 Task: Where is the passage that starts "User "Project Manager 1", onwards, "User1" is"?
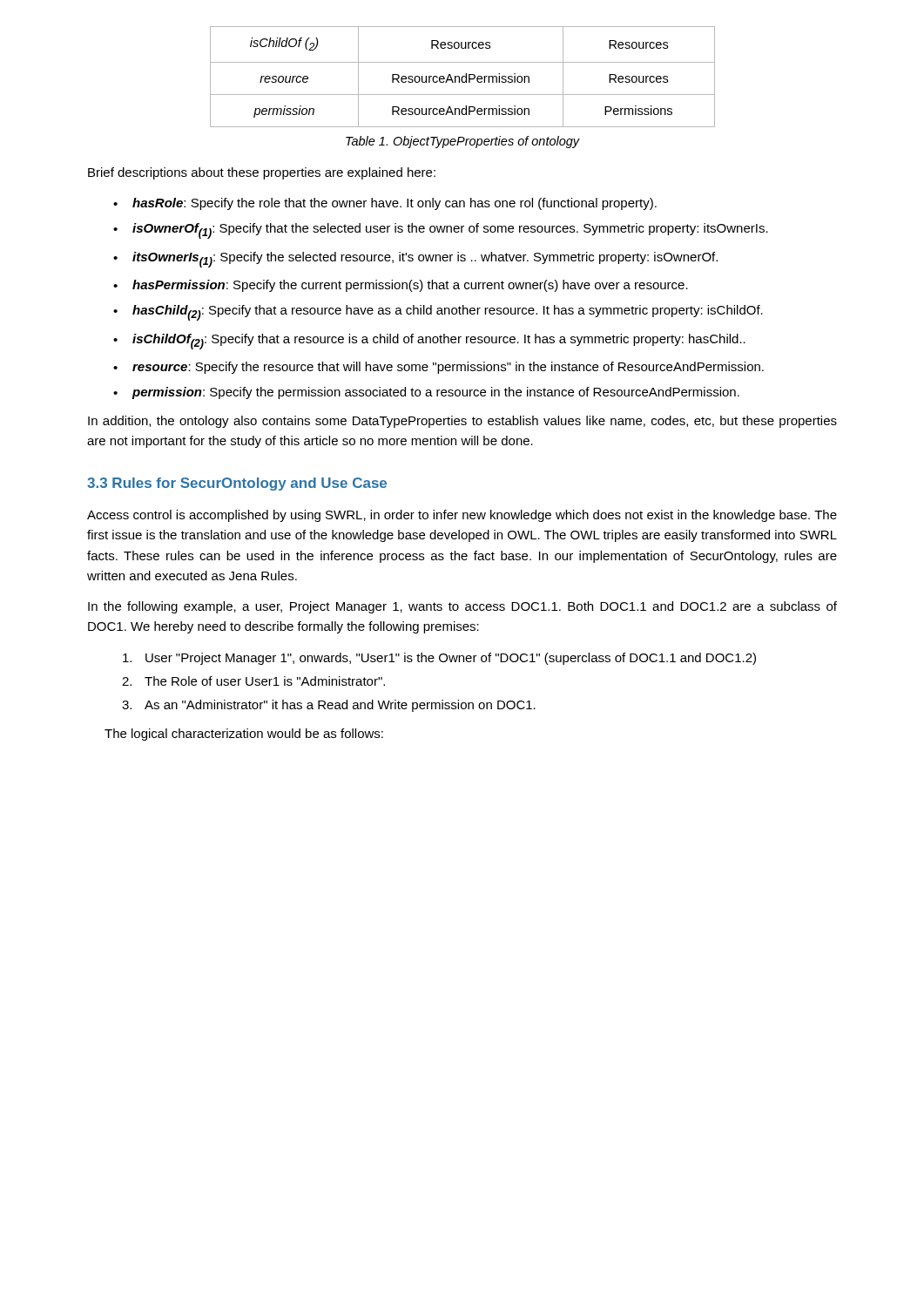coord(479,657)
